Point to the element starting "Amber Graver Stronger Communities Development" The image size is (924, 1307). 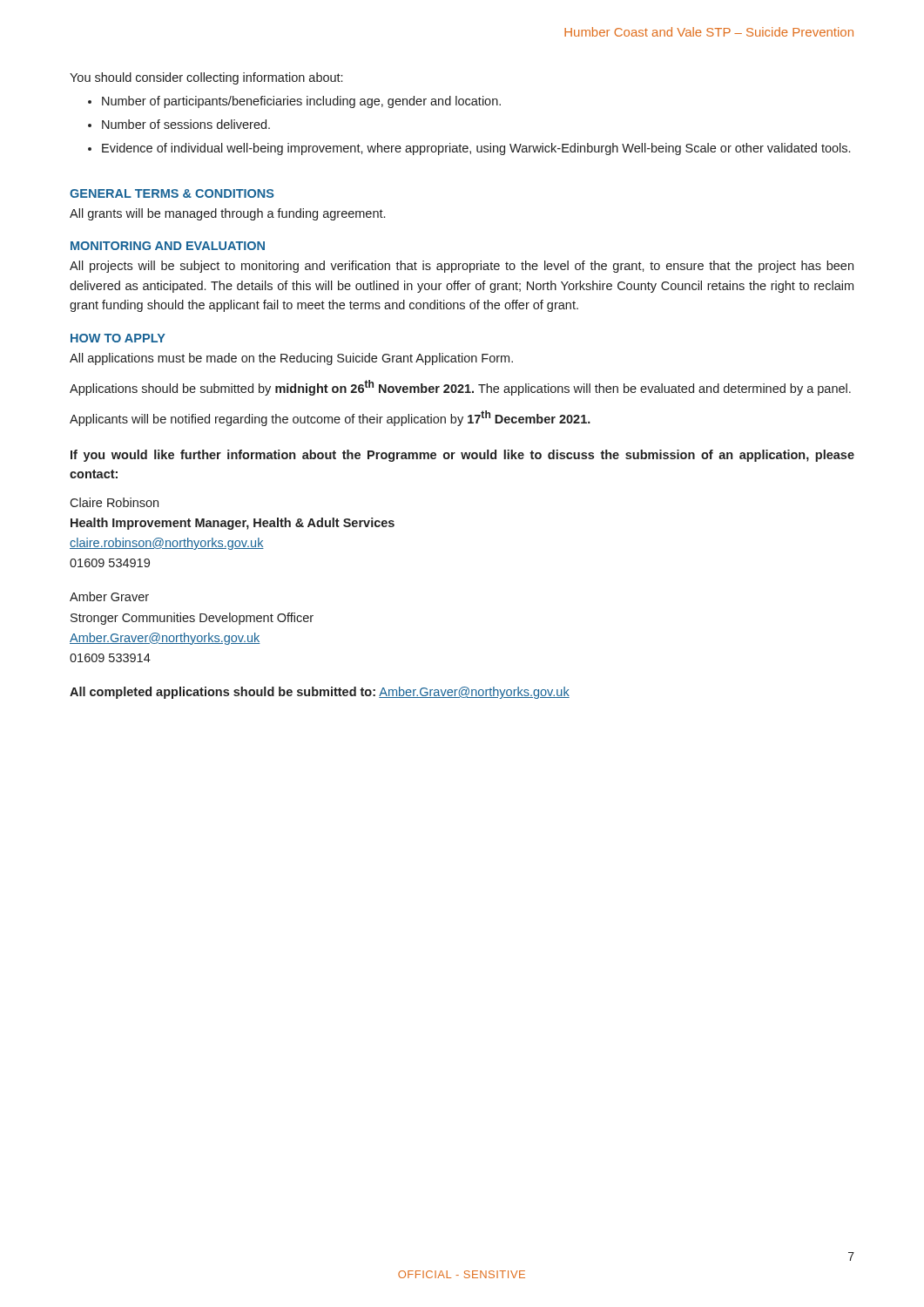[192, 627]
